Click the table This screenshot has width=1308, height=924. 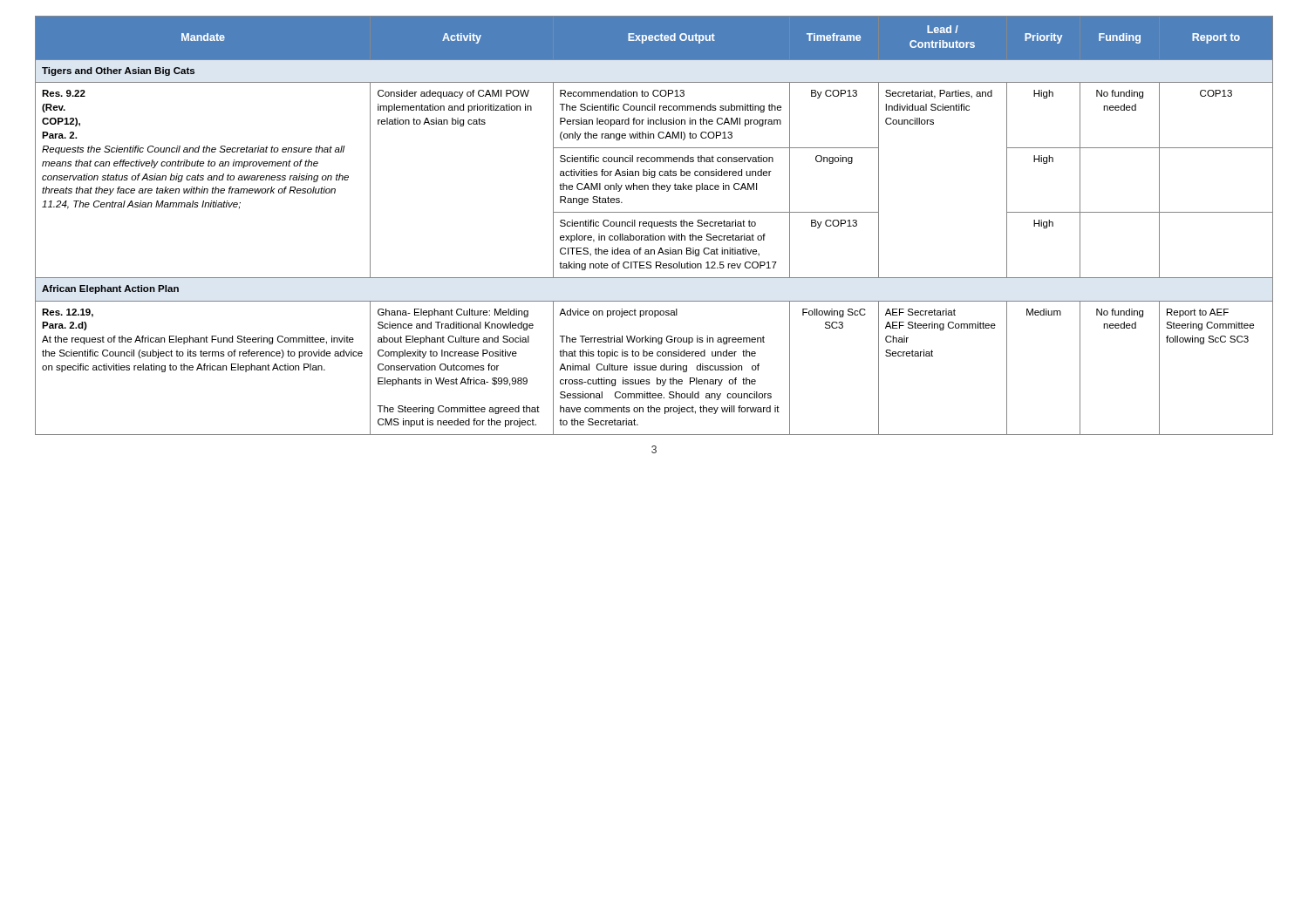point(654,225)
